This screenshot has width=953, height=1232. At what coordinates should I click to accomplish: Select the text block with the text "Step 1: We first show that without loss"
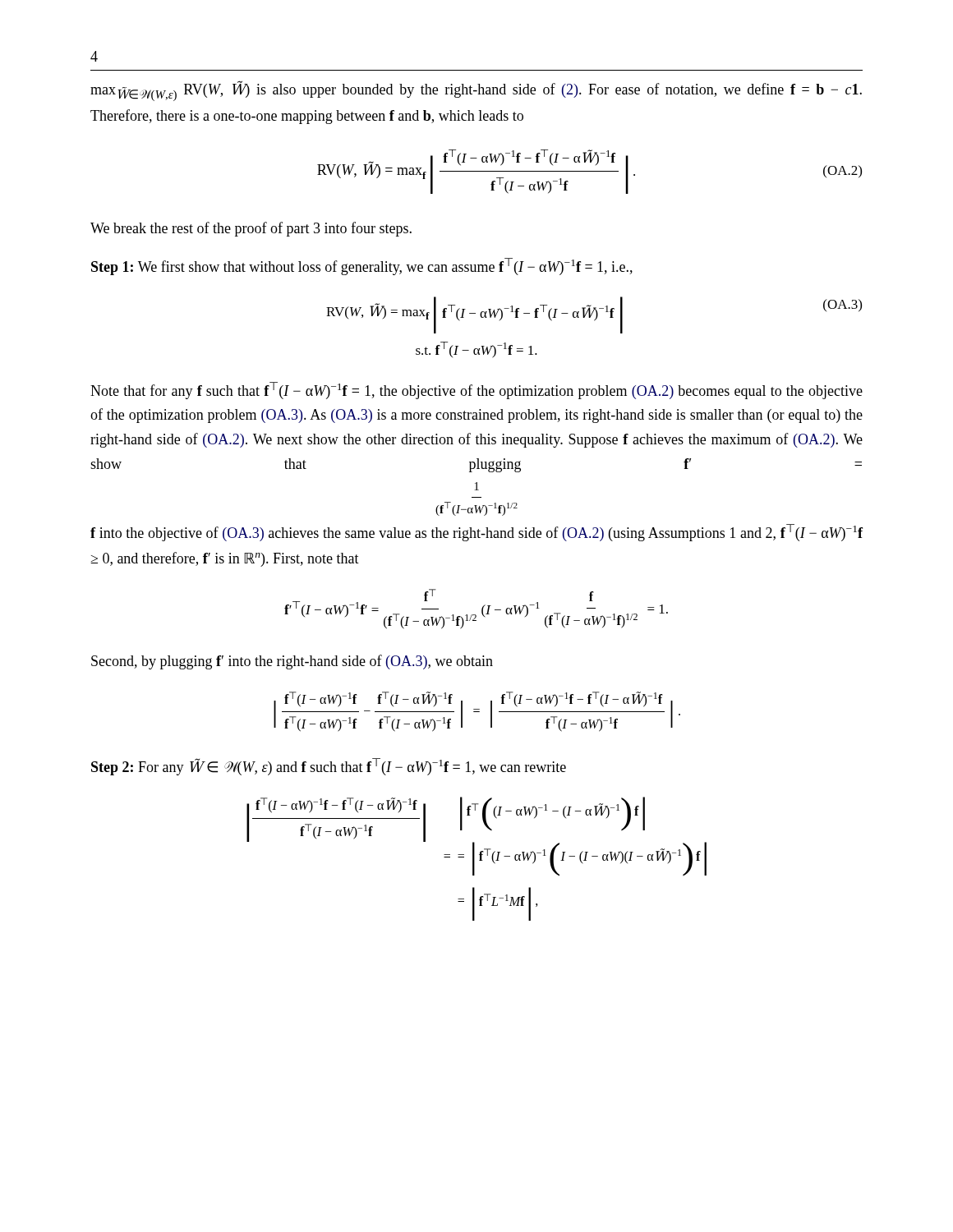tap(476, 267)
